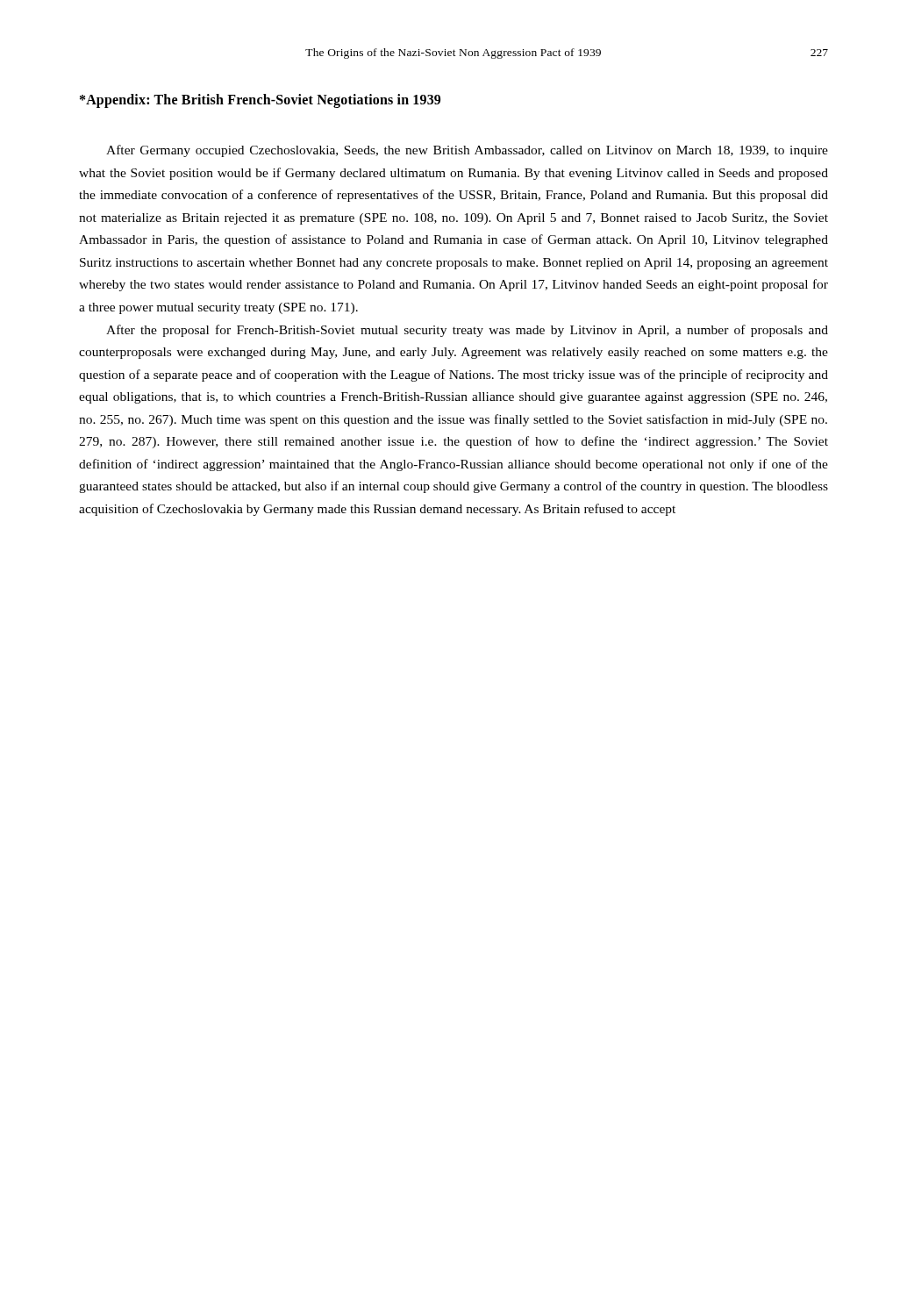907x1316 pixels.
Task: Point to the block starting "After Germany occupied Czechoslovakia, Seeds, the new British"
Action: 454,329
